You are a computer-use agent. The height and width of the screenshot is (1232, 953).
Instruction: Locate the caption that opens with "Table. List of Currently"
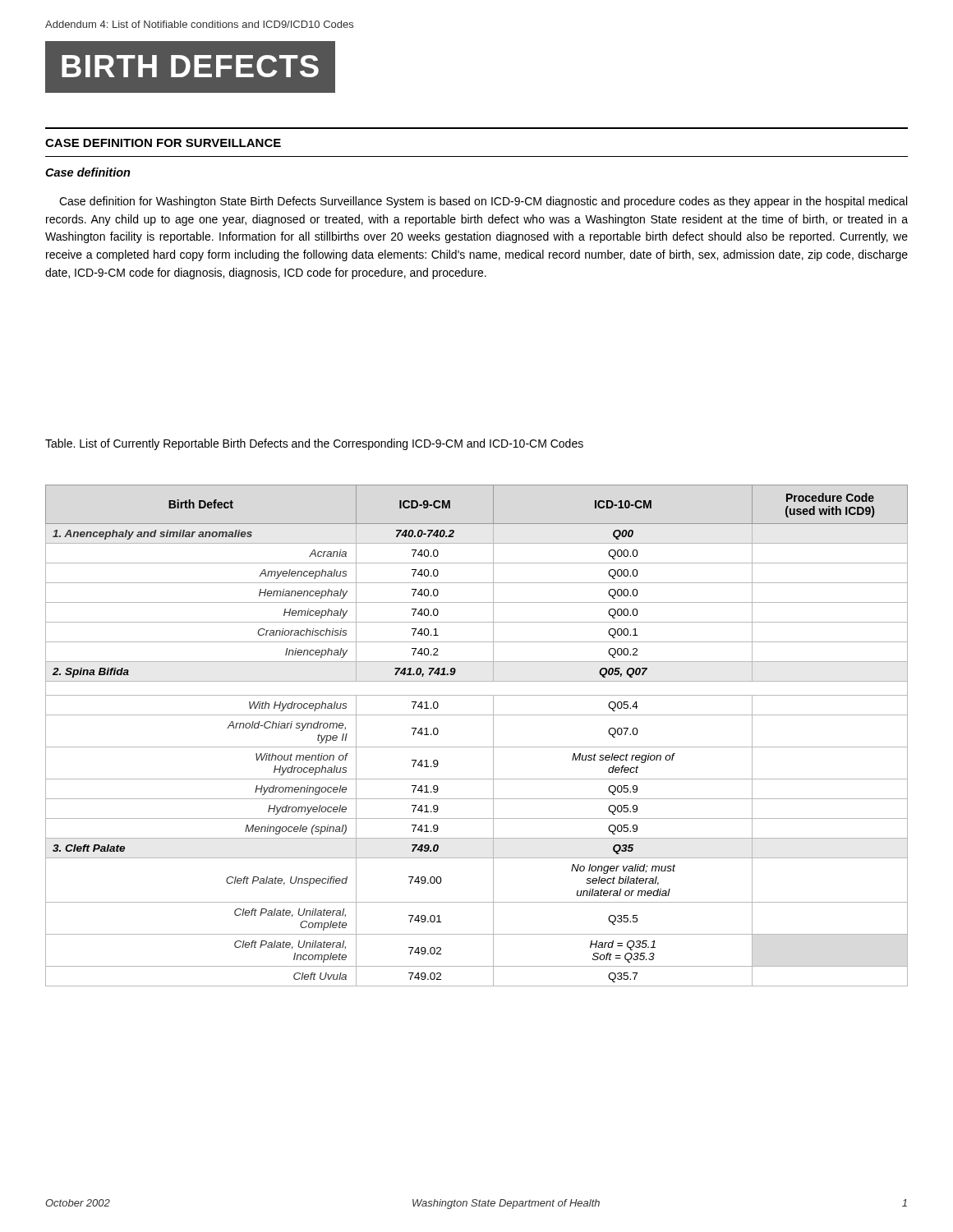pos(314,444)
